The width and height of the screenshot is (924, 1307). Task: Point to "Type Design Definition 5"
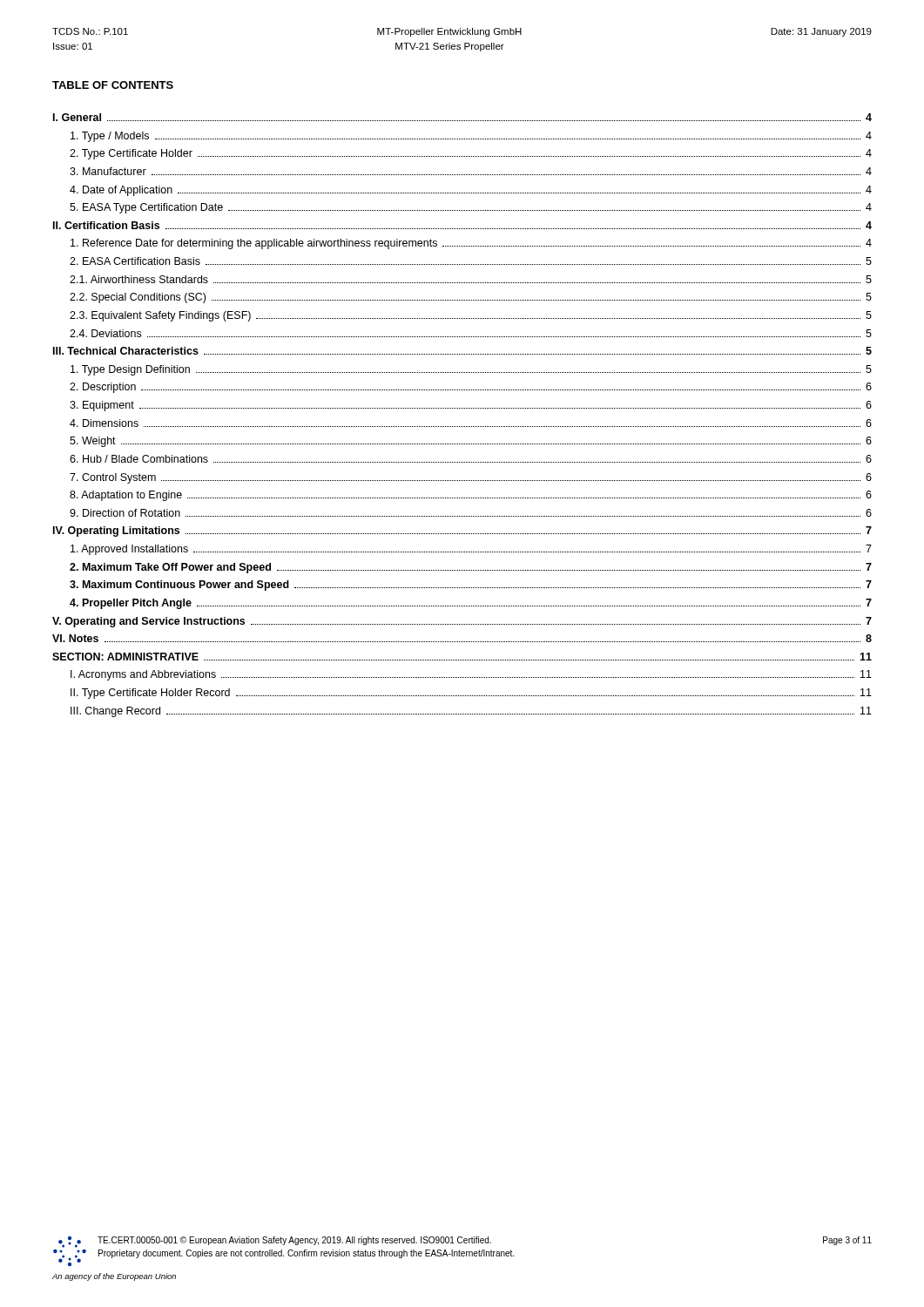462,369
